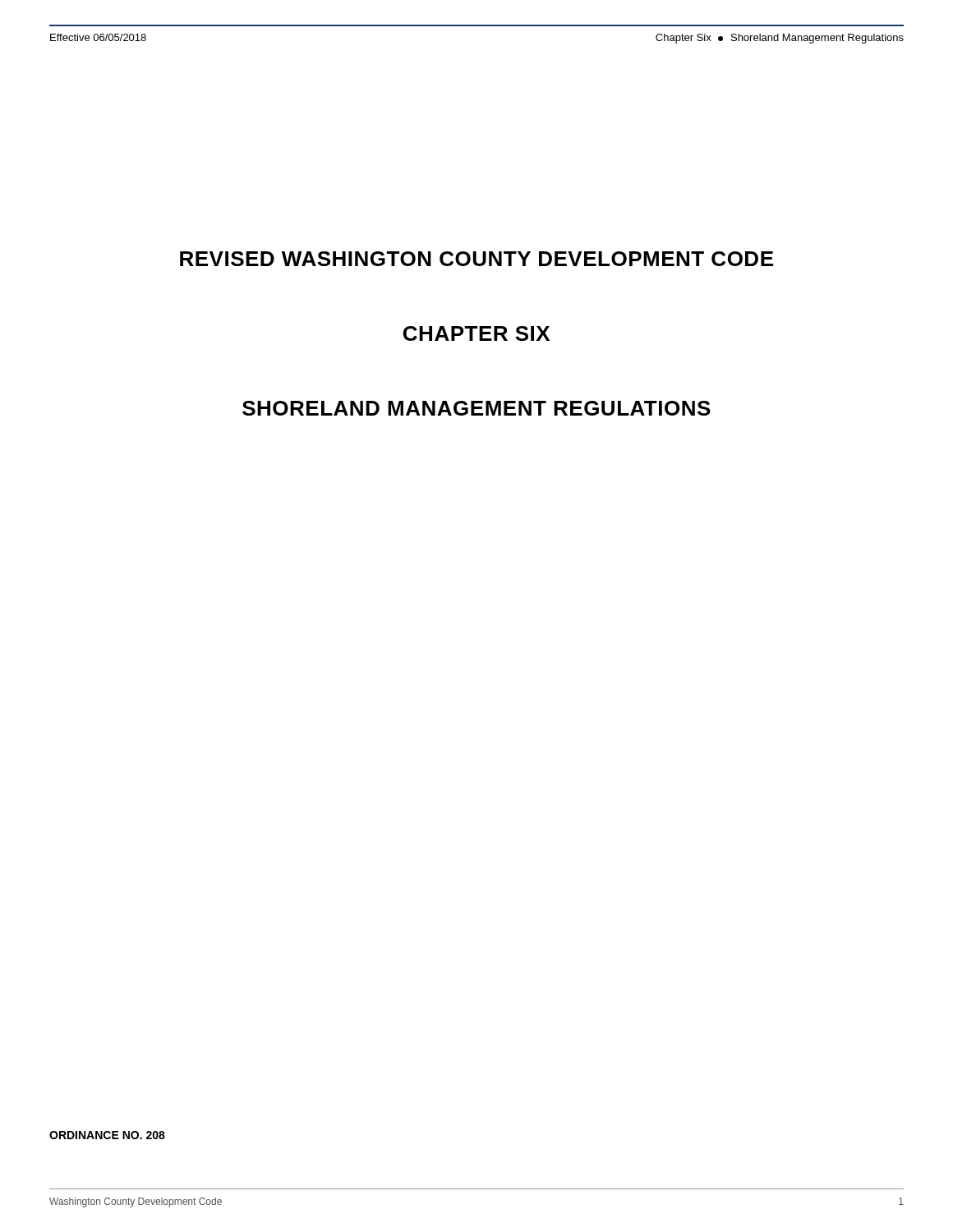953x1232 pixels.
Task: Locate the title with the text "REVISED WASHINGTON COUNTY DEVELOPMENT CODE"
Action: (476, 259)
